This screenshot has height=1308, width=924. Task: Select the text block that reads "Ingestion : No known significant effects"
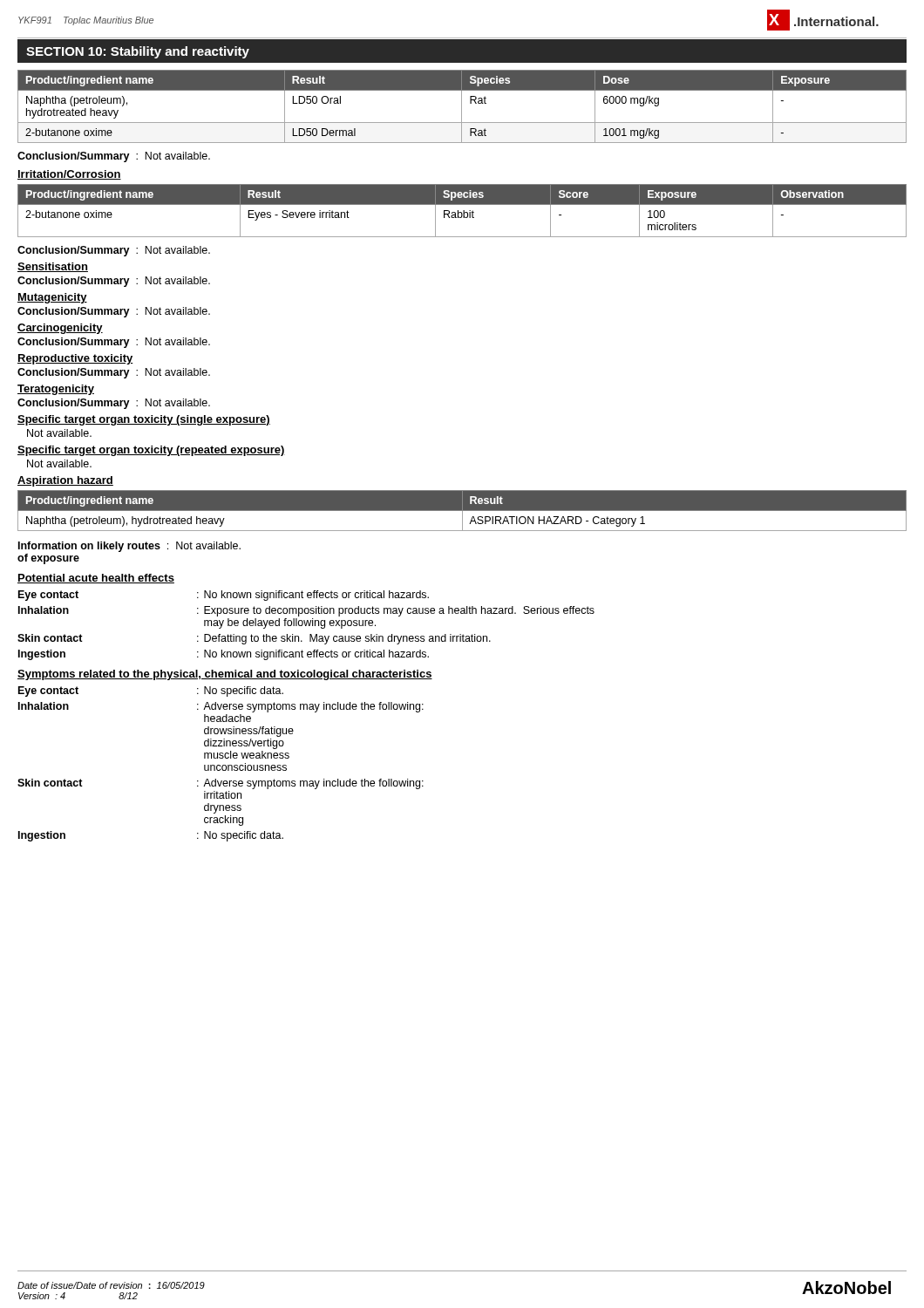pyautogui.click(x=224, y=654)
